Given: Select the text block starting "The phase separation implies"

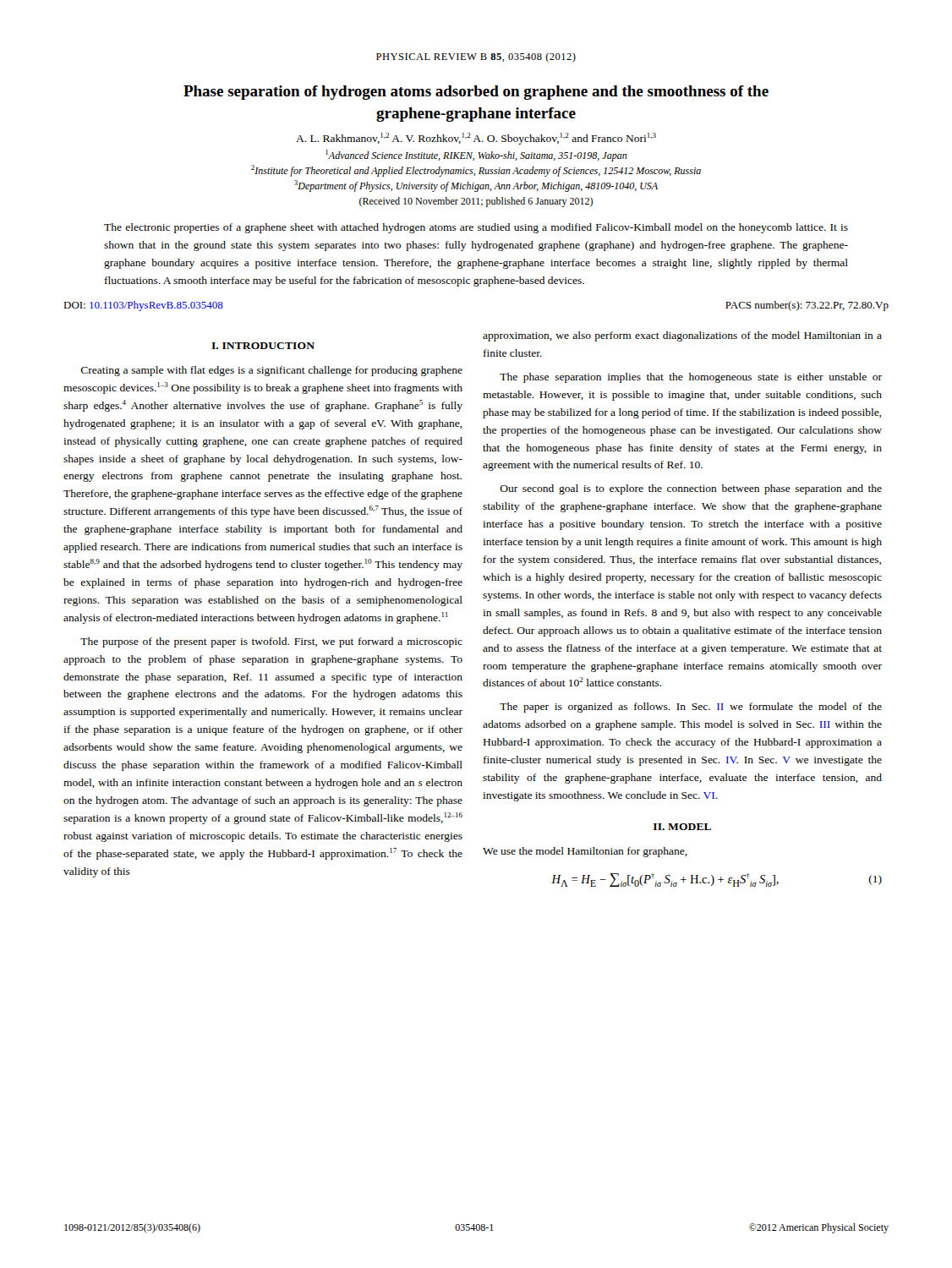Looking at the screenshot, I should click(682, 421).
